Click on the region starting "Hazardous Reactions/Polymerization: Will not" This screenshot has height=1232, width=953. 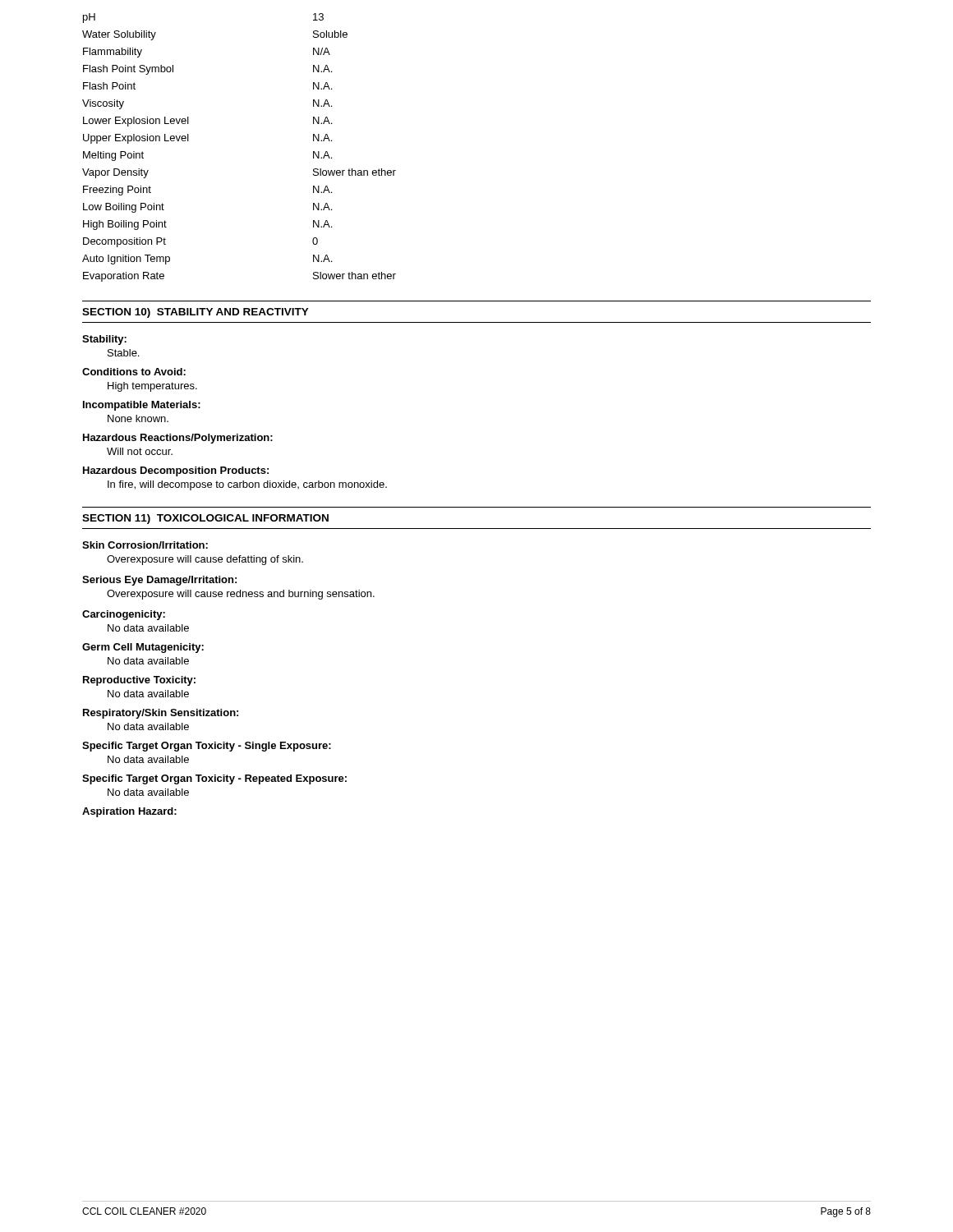[x=178, y=439]
